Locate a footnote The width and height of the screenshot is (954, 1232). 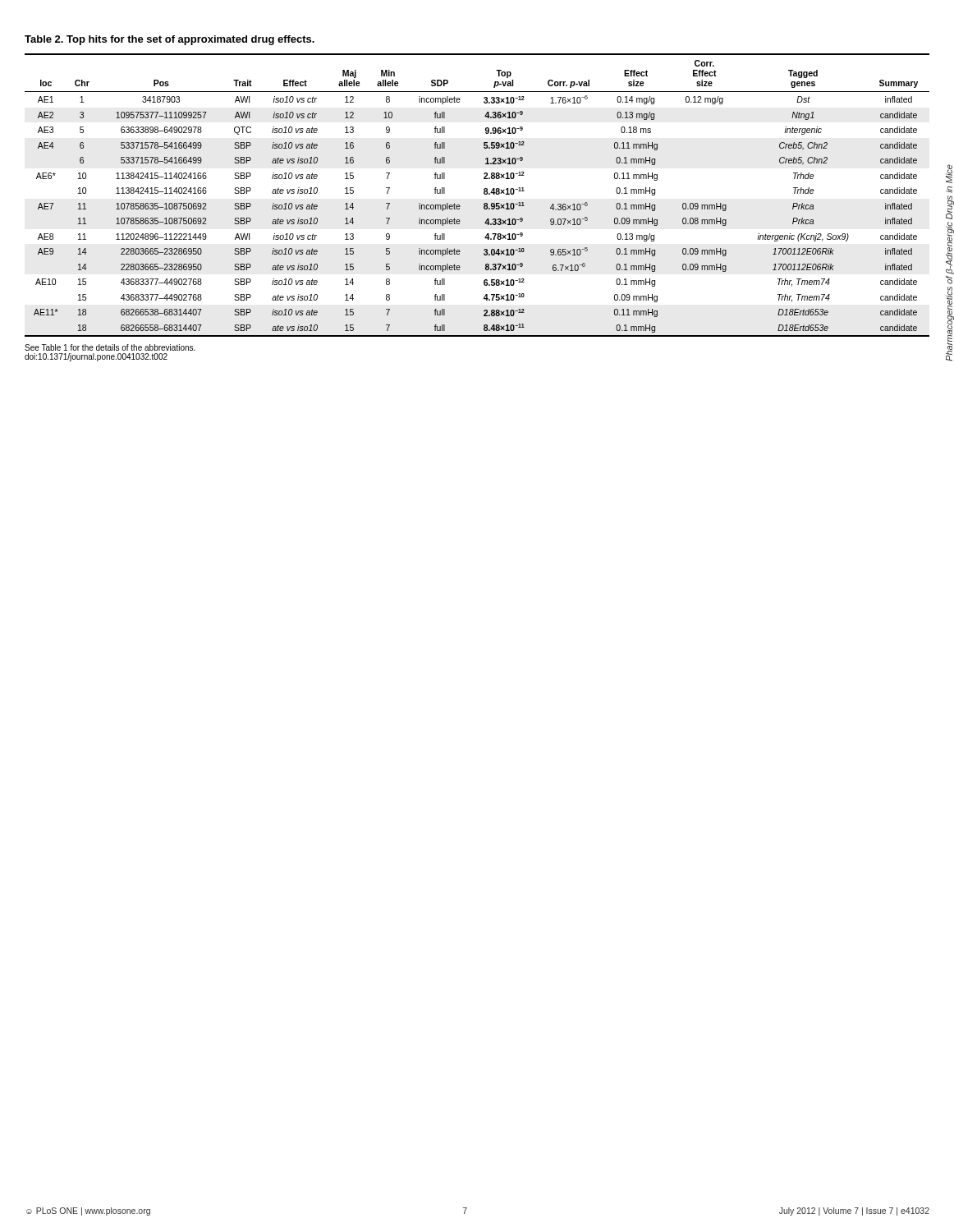coord(110,352)
